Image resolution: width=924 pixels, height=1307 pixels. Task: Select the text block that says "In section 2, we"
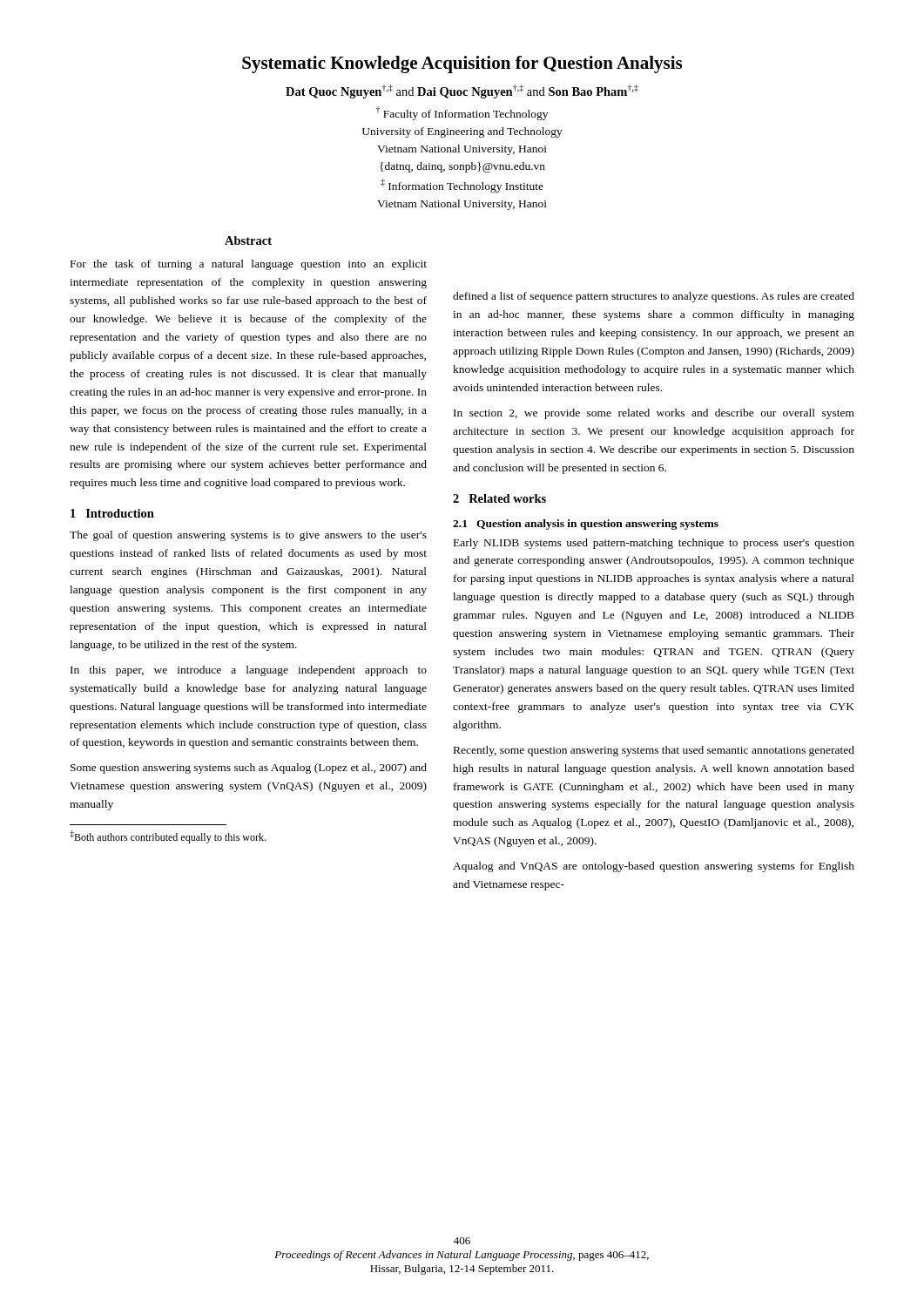point(654,440)
